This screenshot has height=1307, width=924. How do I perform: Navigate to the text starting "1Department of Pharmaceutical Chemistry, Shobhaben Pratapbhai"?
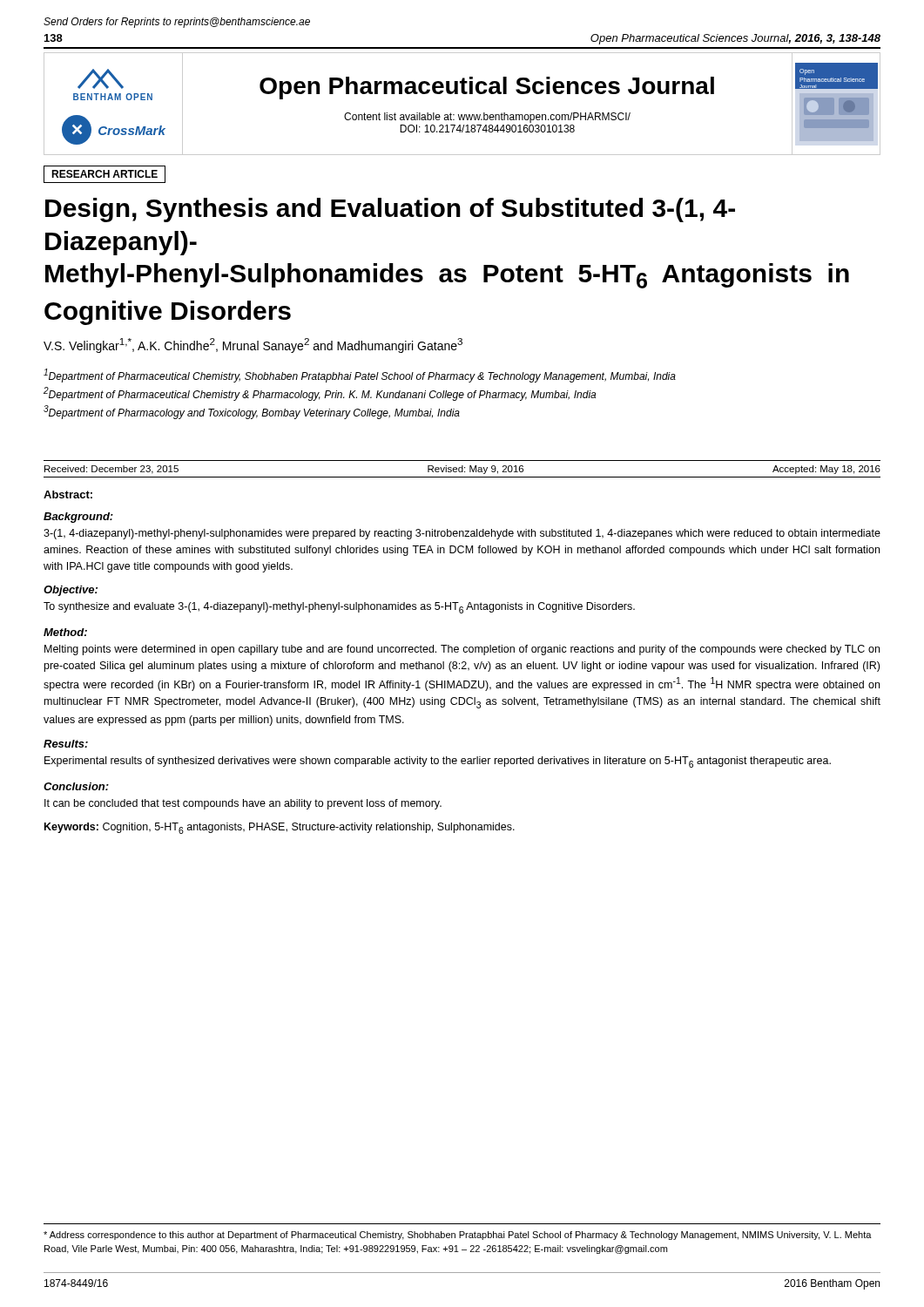360,393
